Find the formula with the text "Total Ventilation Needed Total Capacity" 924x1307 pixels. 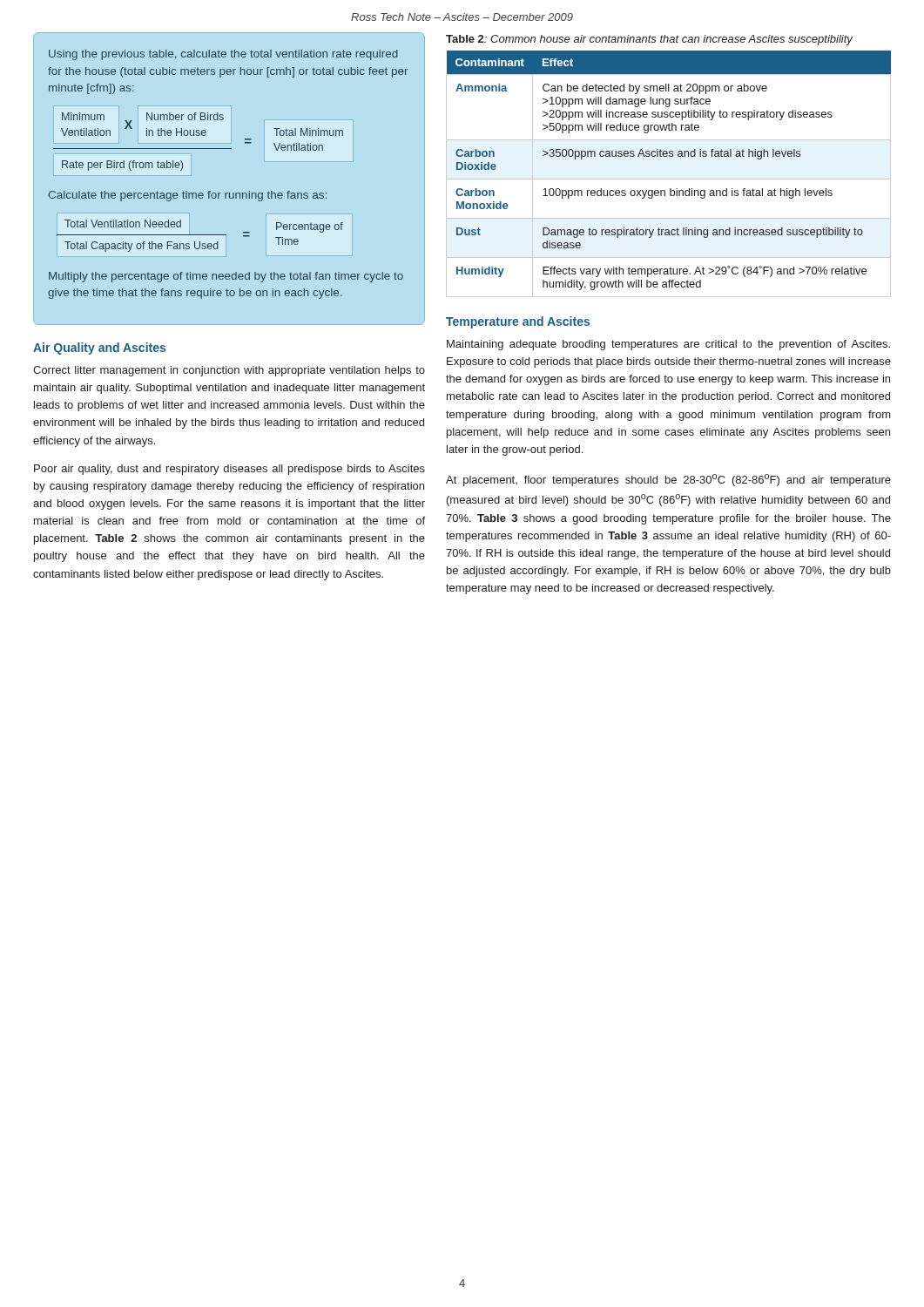pos(233,235)
